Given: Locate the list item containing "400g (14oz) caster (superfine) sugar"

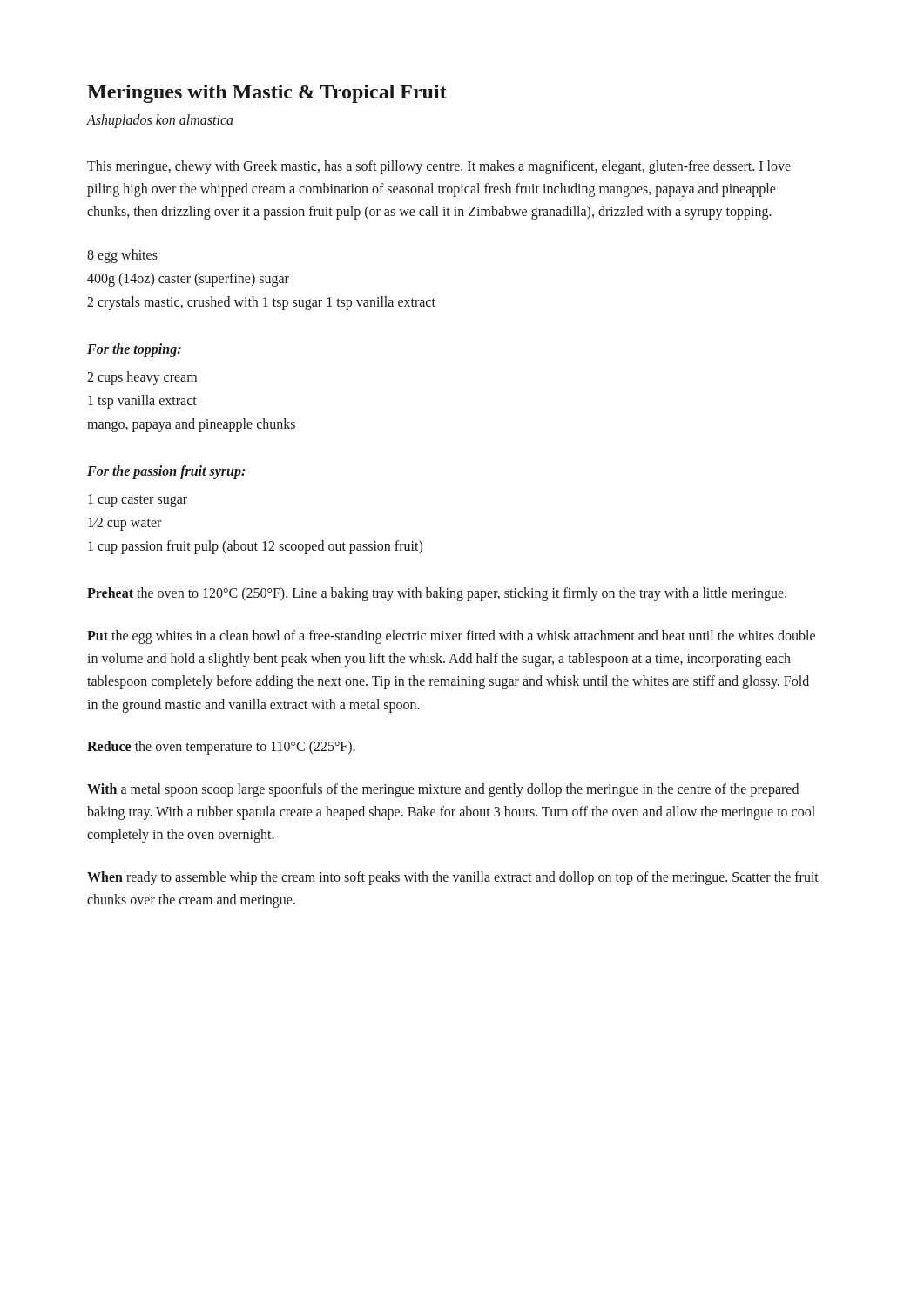Looking at the screenshot, I should click(x=188, y=278).
